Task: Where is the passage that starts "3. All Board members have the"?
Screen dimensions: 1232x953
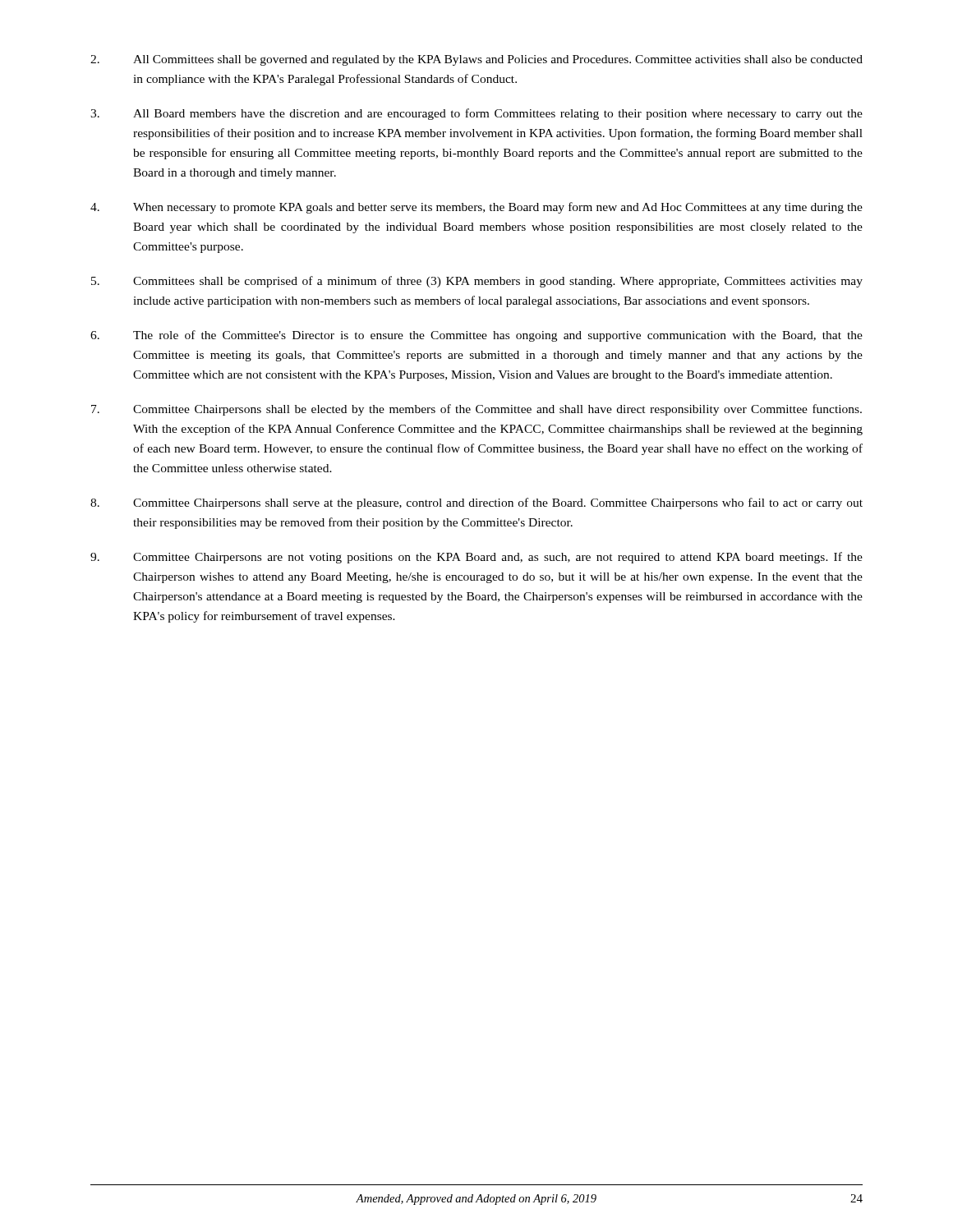Action: point(476,143)
